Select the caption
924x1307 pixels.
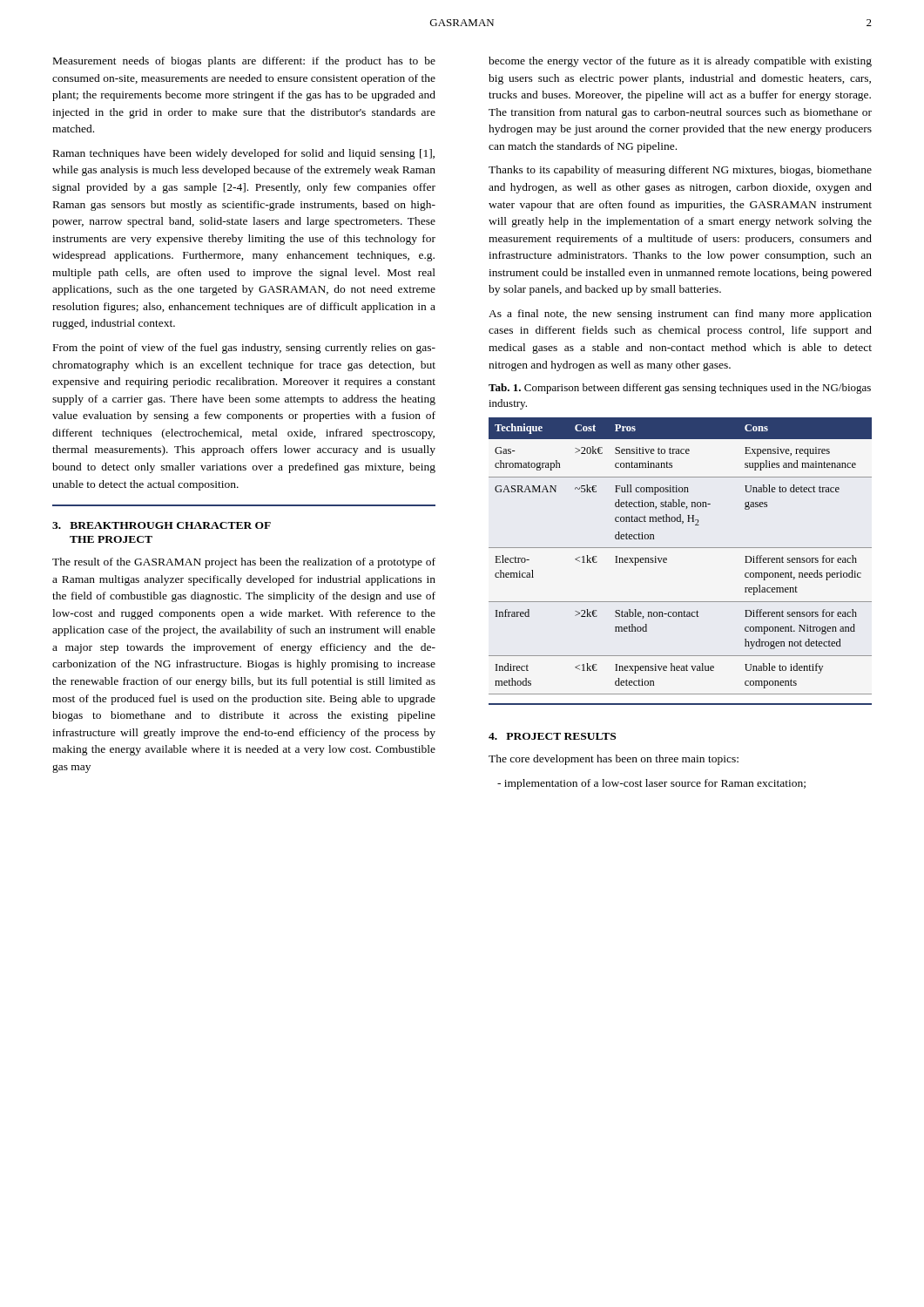coord(680,395)
